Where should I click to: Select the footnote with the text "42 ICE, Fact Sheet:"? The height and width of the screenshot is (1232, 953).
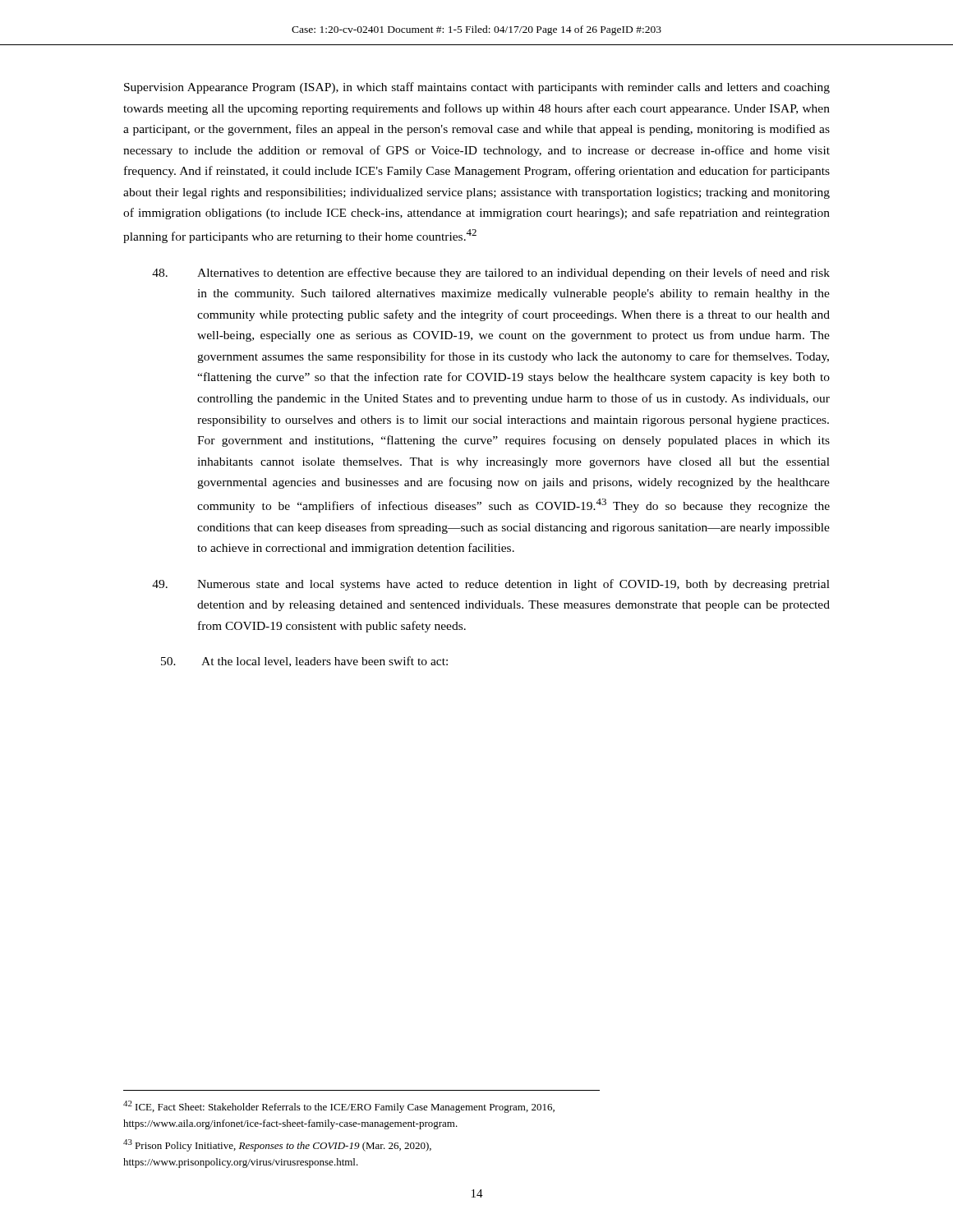pos(361,1133)
